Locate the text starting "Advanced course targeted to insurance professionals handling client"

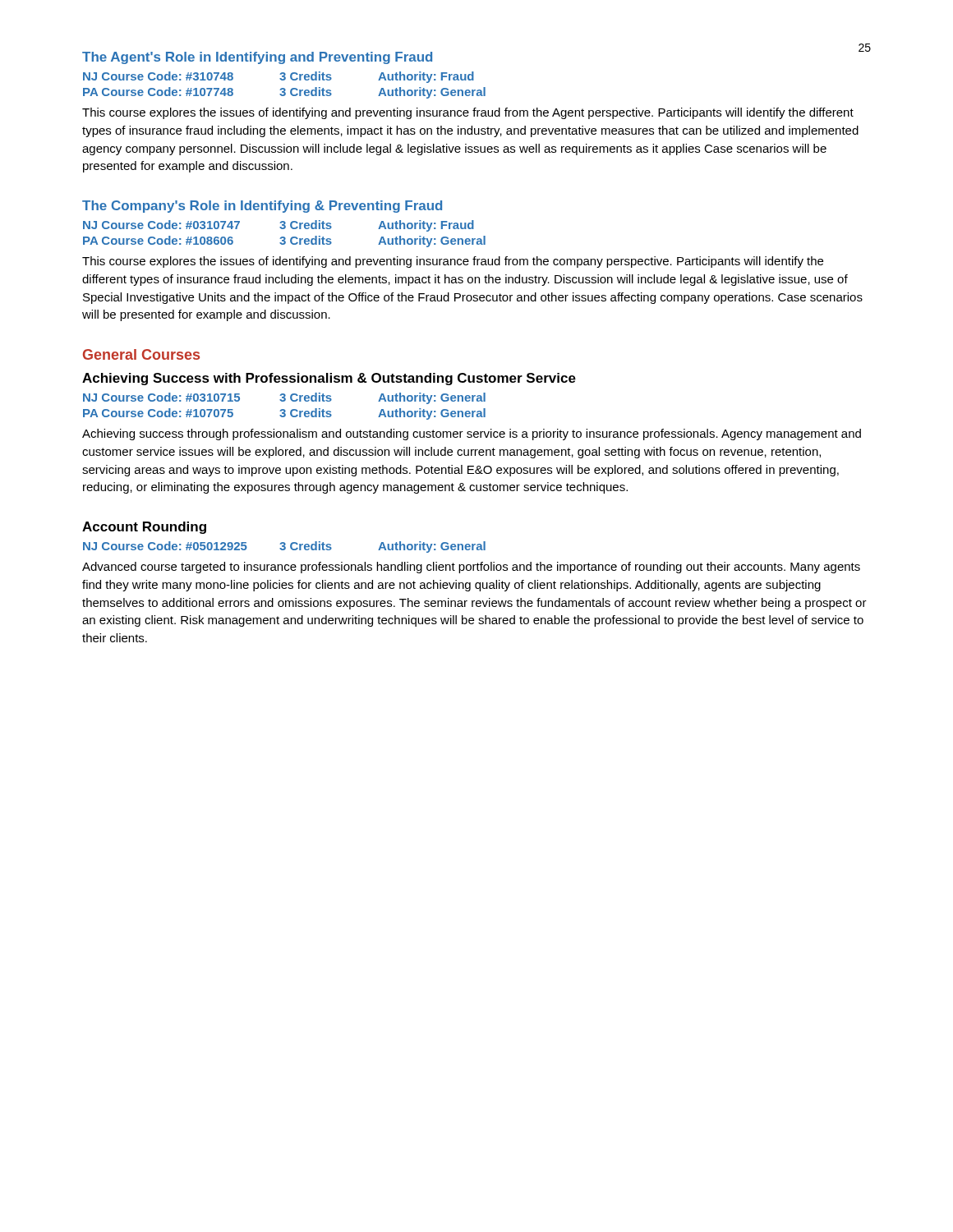coord(474,602)
